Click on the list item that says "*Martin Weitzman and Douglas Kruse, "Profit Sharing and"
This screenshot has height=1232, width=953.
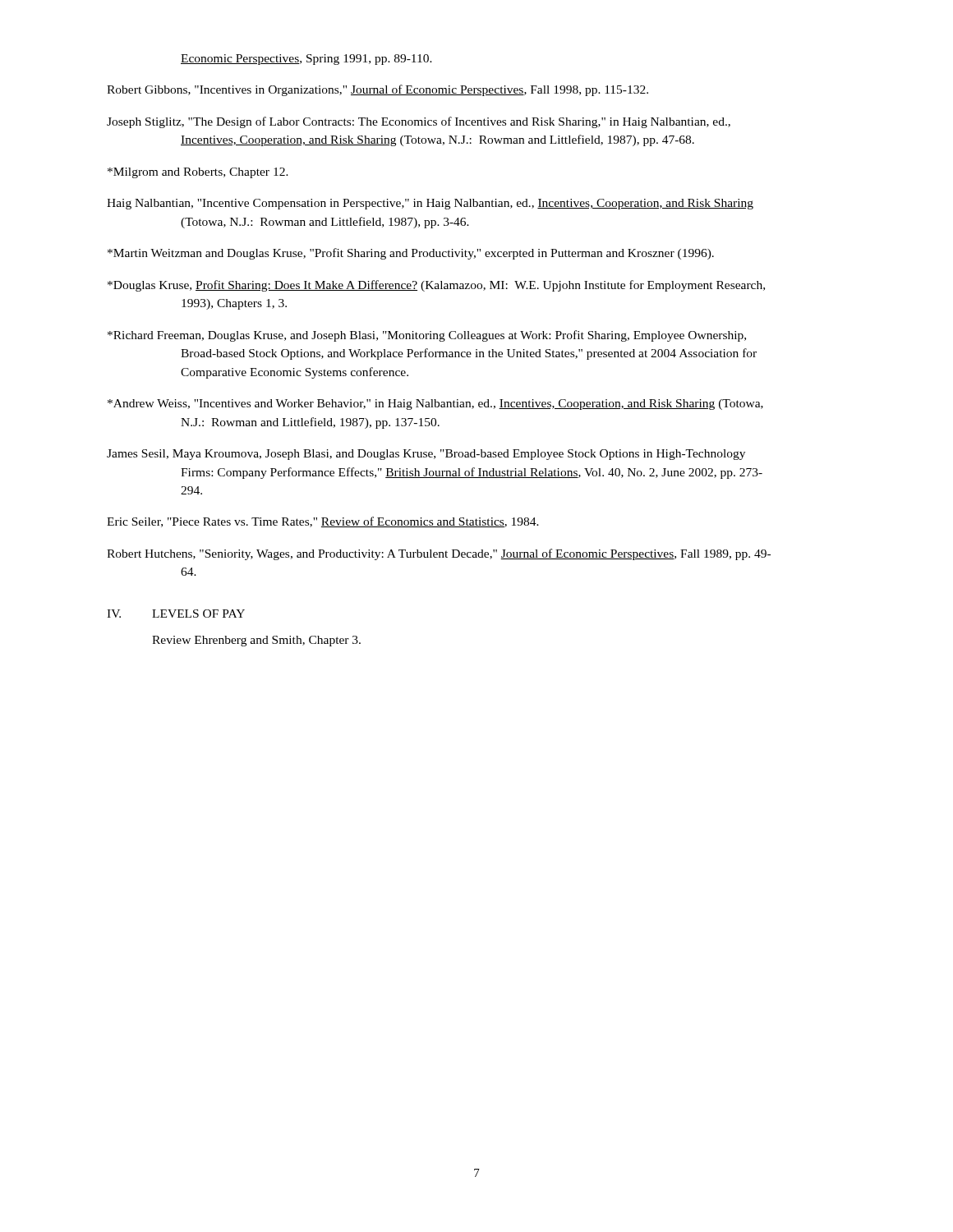point(440,253)
